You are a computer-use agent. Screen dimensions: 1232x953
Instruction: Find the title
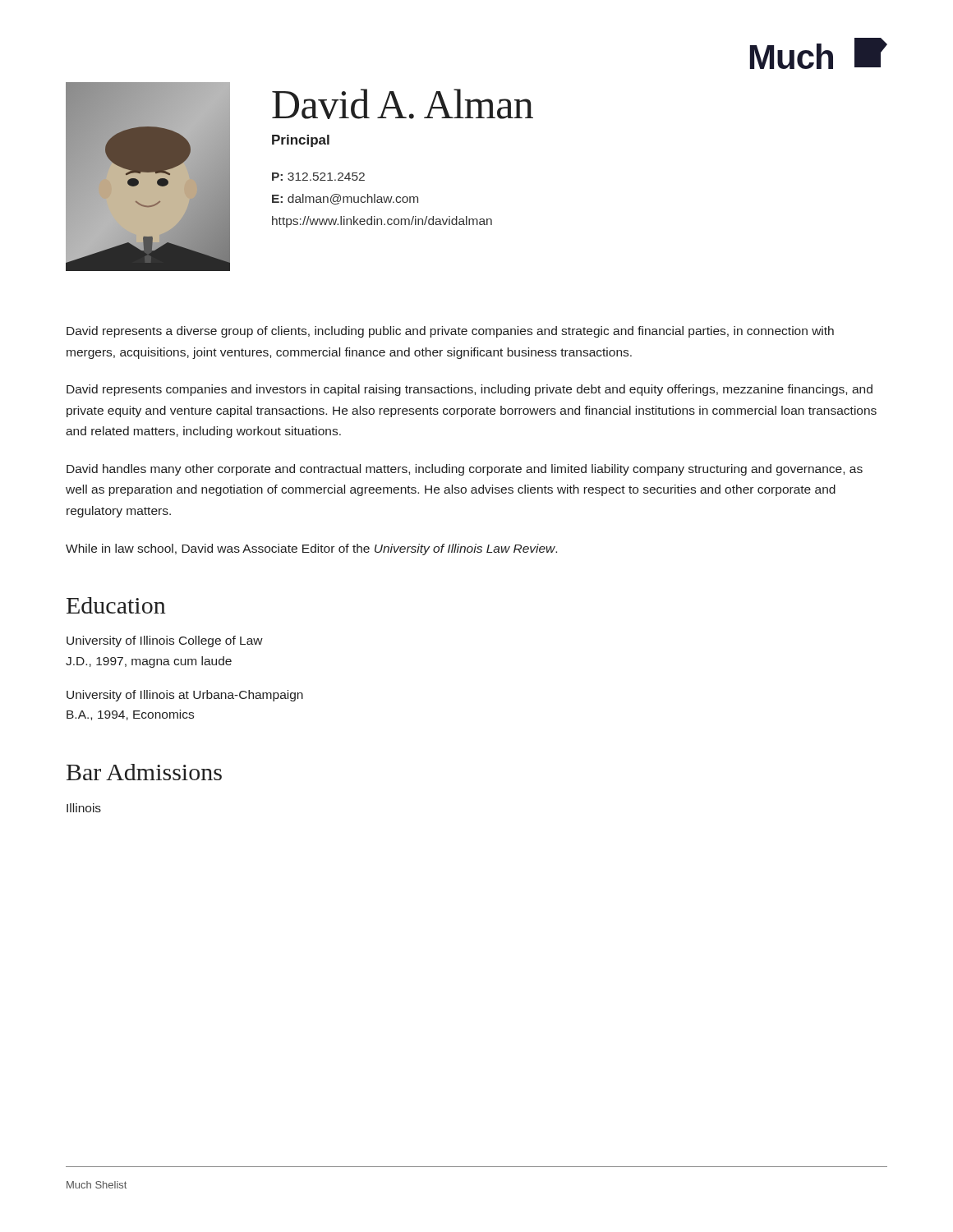[402, 105]
